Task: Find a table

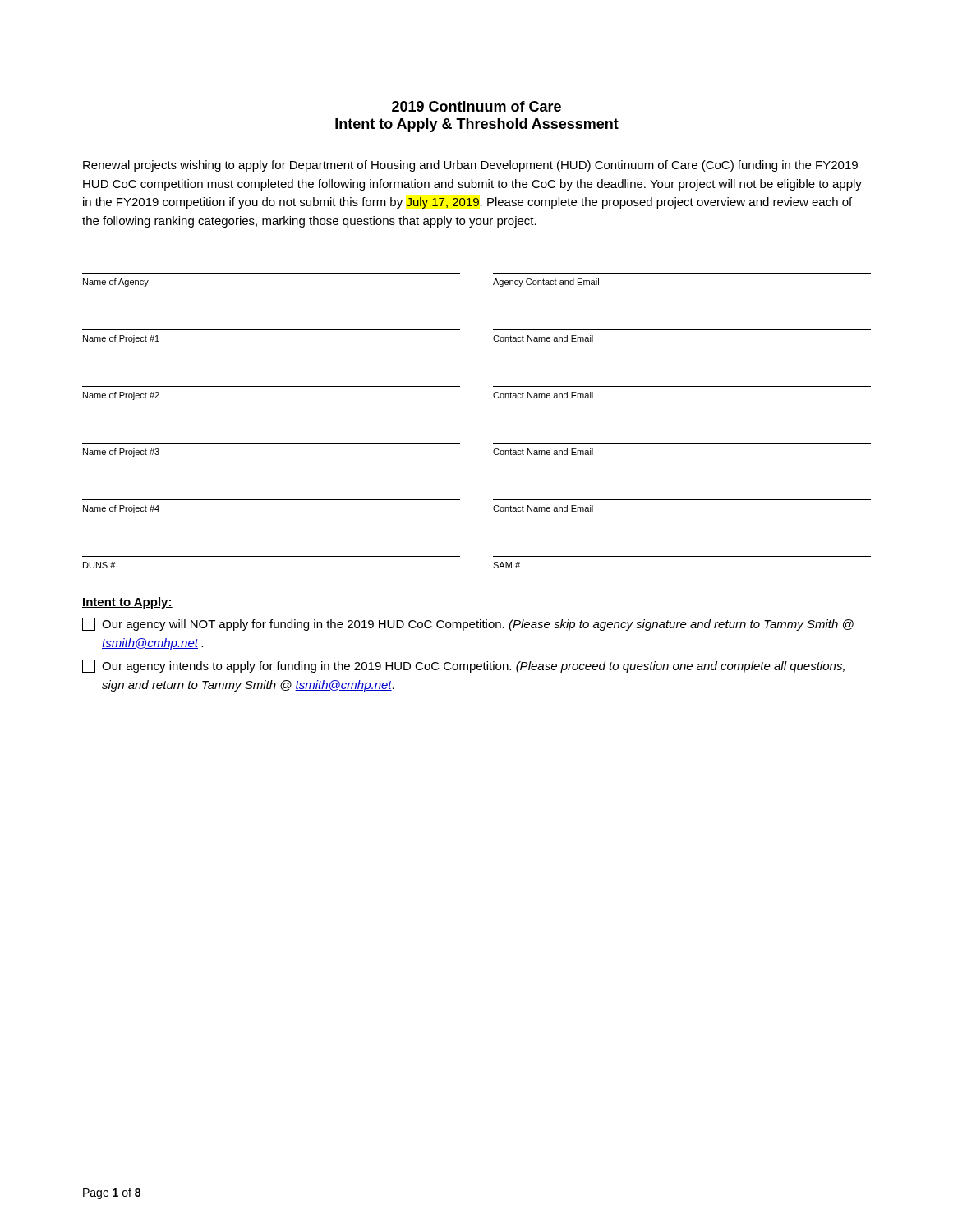Action: [476, 412]
